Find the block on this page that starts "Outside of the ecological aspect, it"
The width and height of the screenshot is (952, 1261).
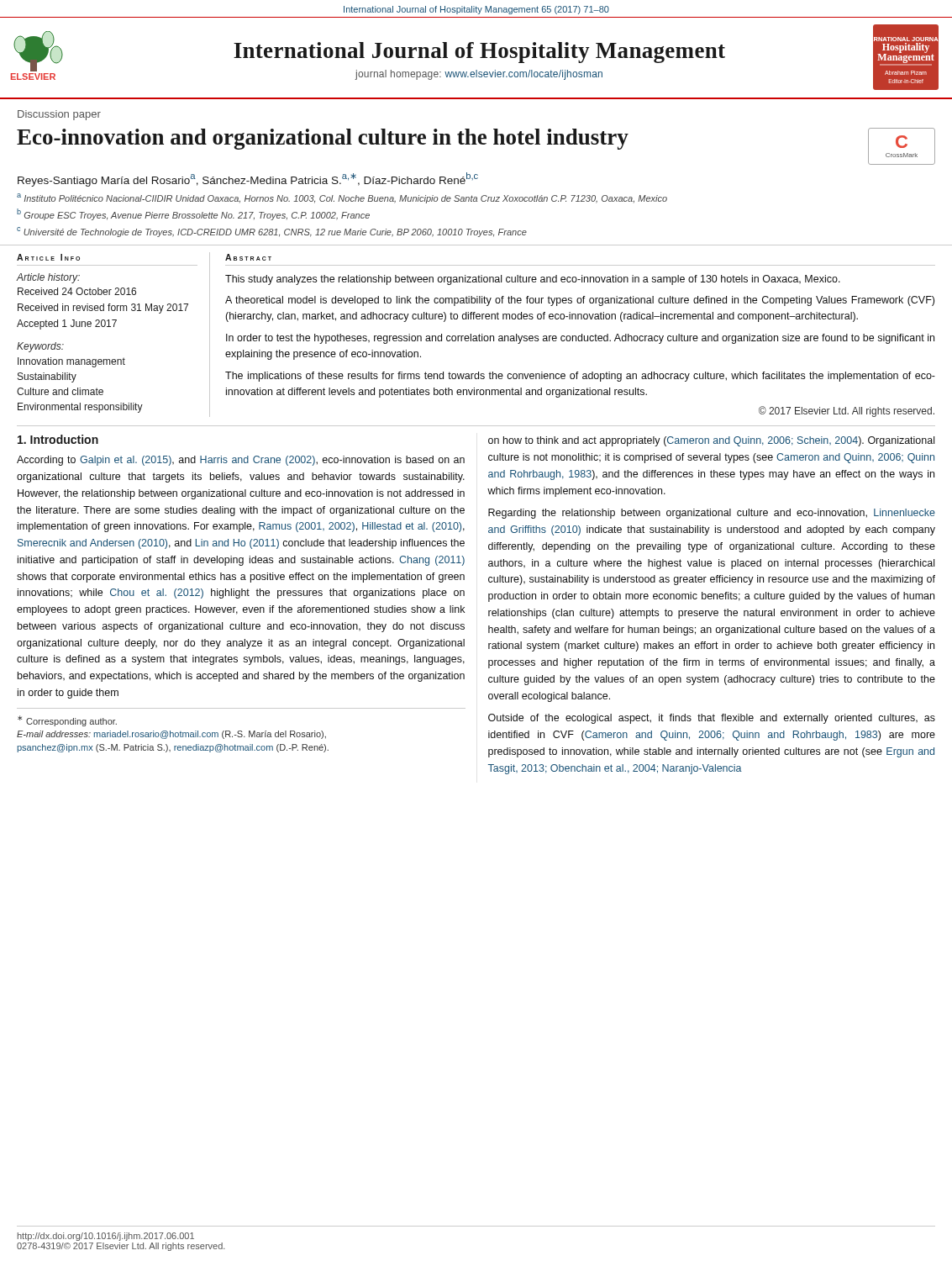711,743
